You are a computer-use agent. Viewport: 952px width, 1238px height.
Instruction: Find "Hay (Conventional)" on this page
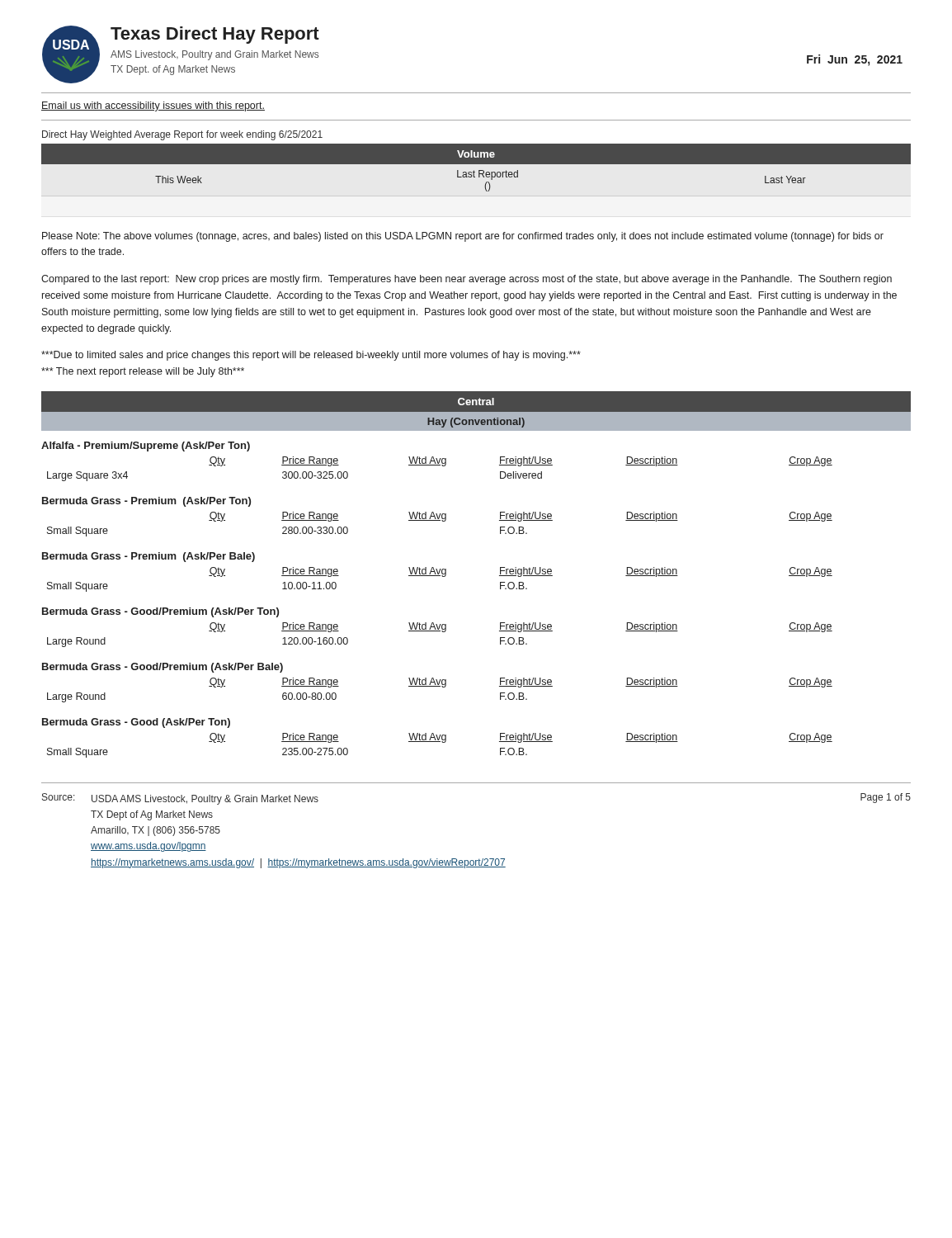point(476,421)
